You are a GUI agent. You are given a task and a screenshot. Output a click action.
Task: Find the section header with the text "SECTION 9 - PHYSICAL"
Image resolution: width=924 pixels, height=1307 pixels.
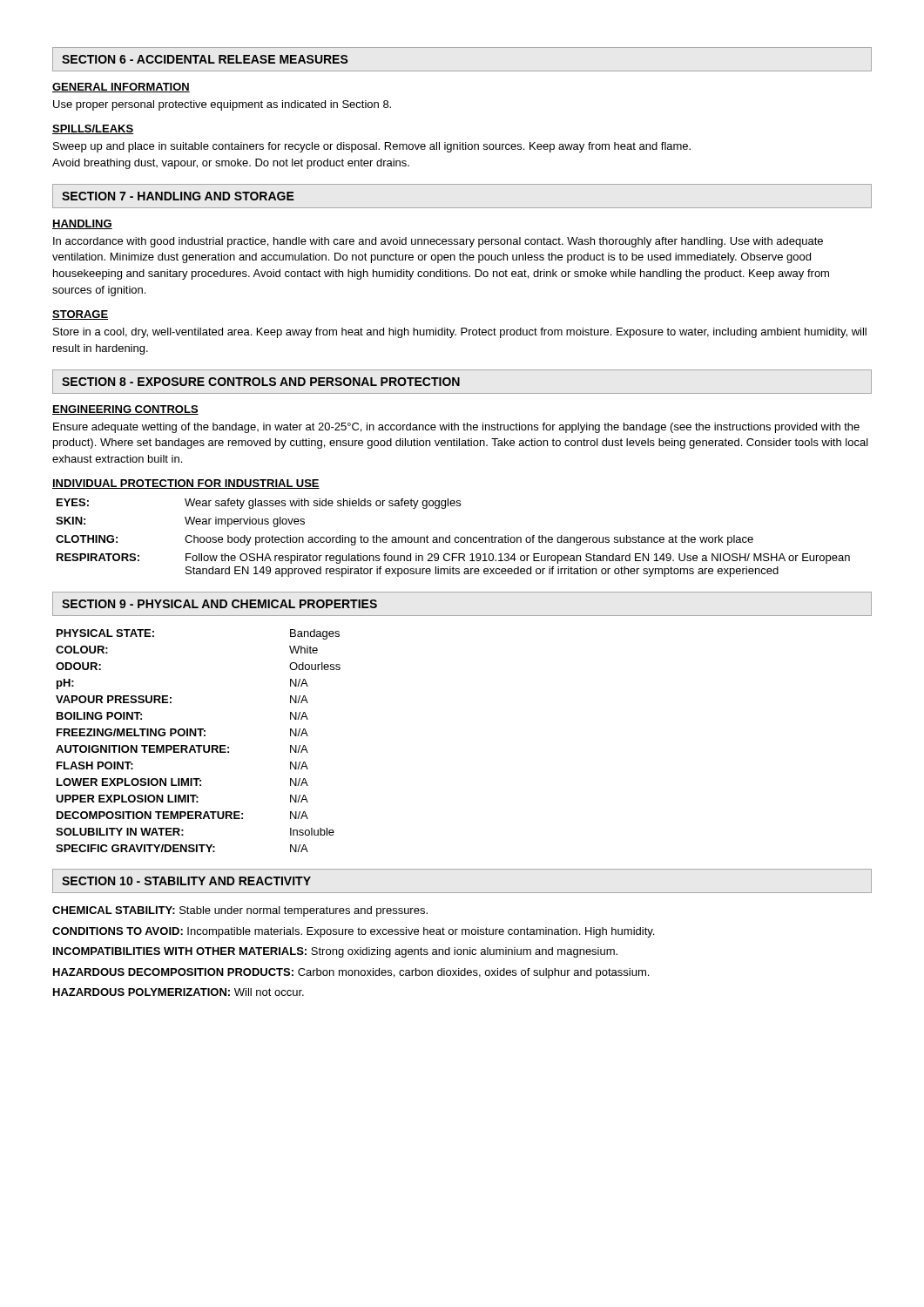click(x=220, y=604)
